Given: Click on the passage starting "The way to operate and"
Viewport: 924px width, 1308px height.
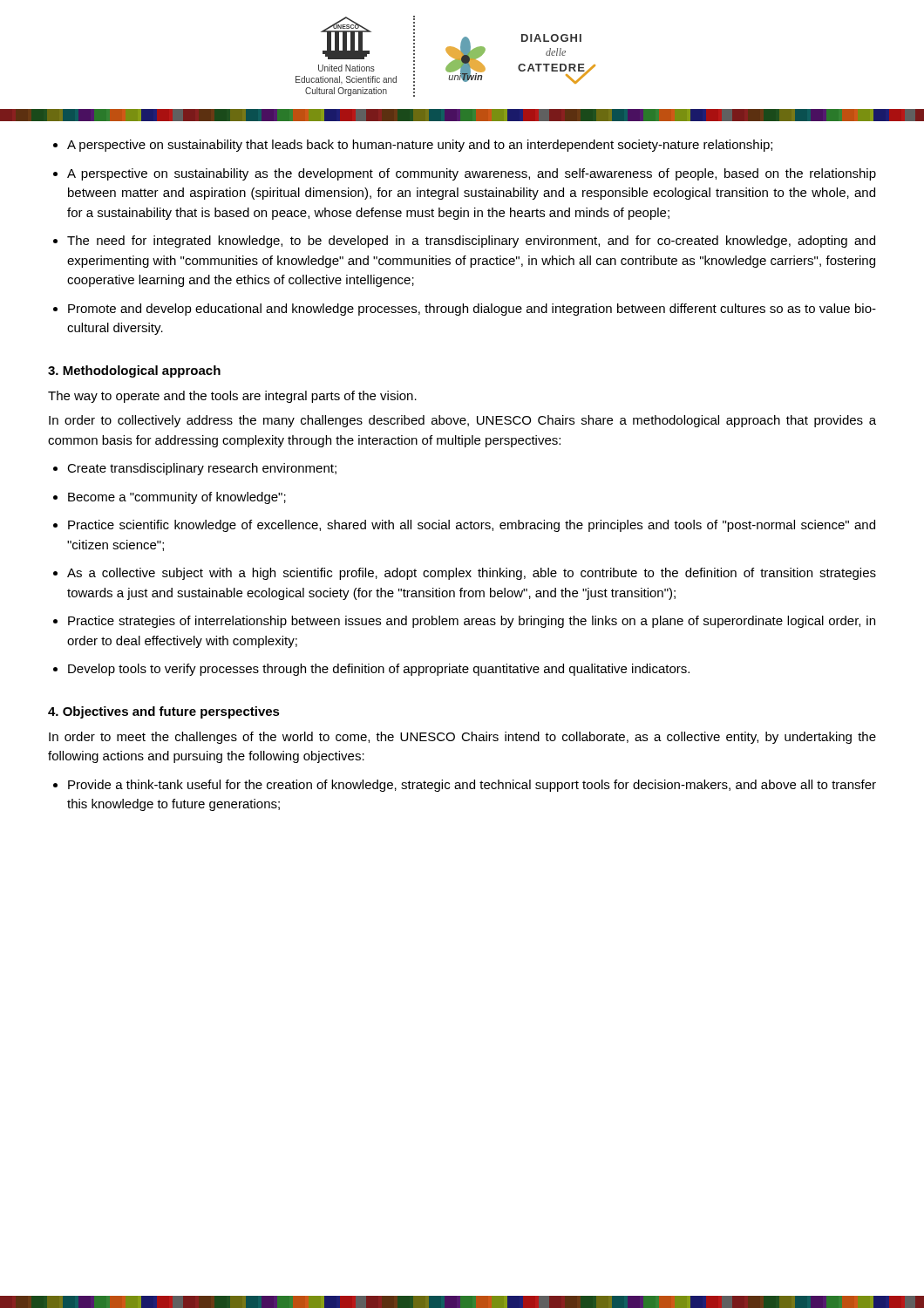Looking at the screenshot, I should pyautogui.click(x=233, y=395).
